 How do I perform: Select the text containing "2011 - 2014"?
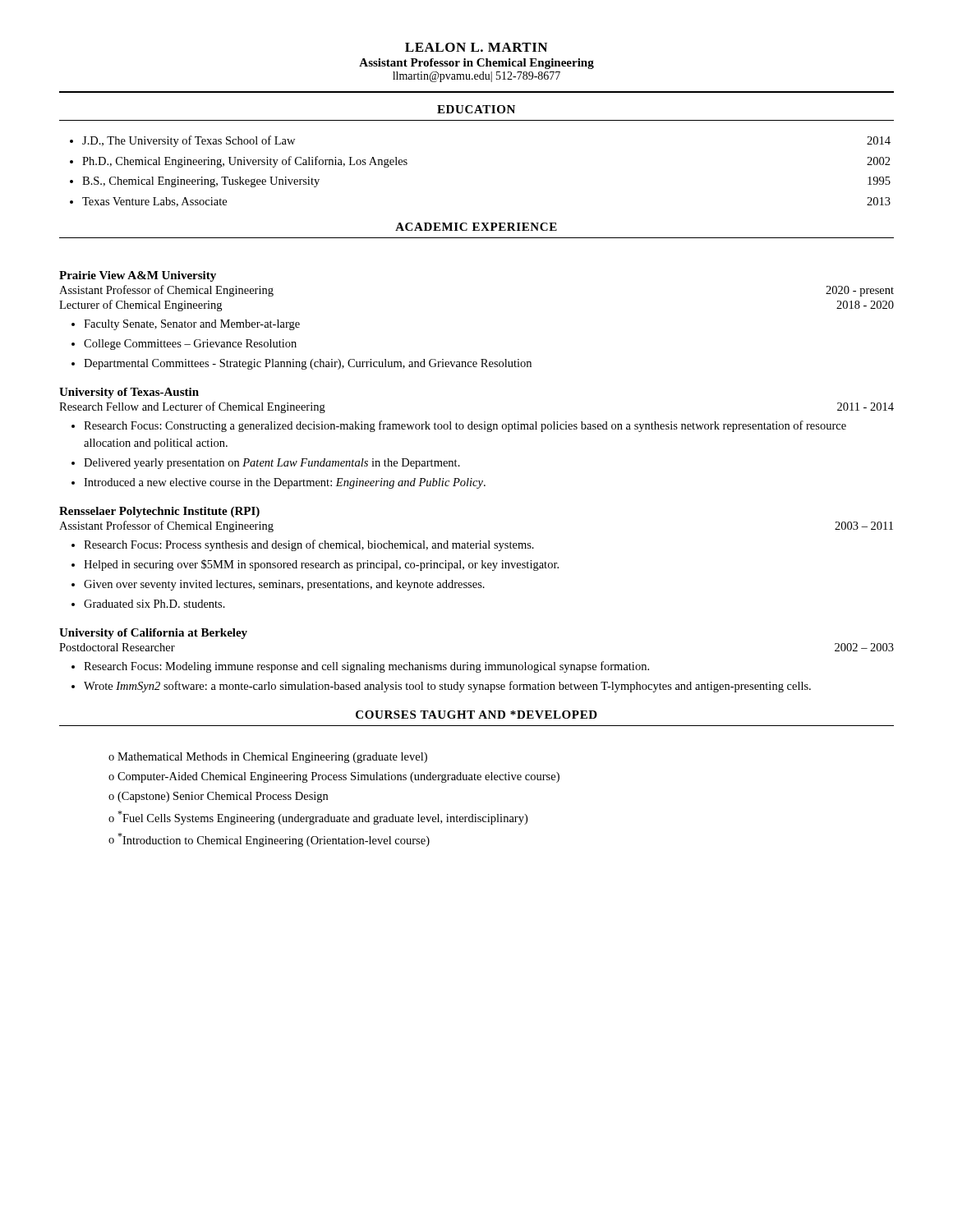[865, 406]
